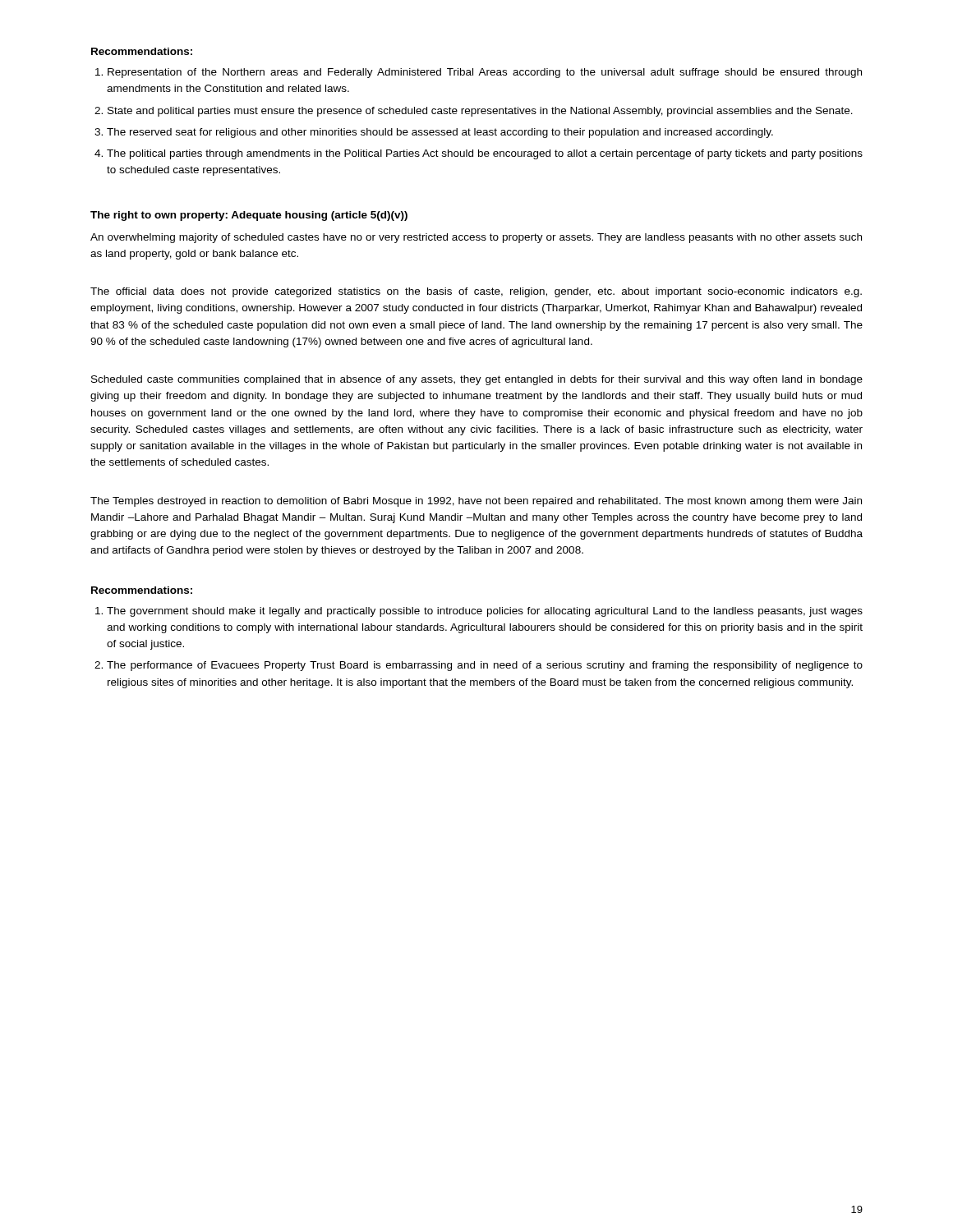Where is the passage that starts "The official data"?
Image resolution: width=953 pixels, height=1232 pixels.
point(476,316)
